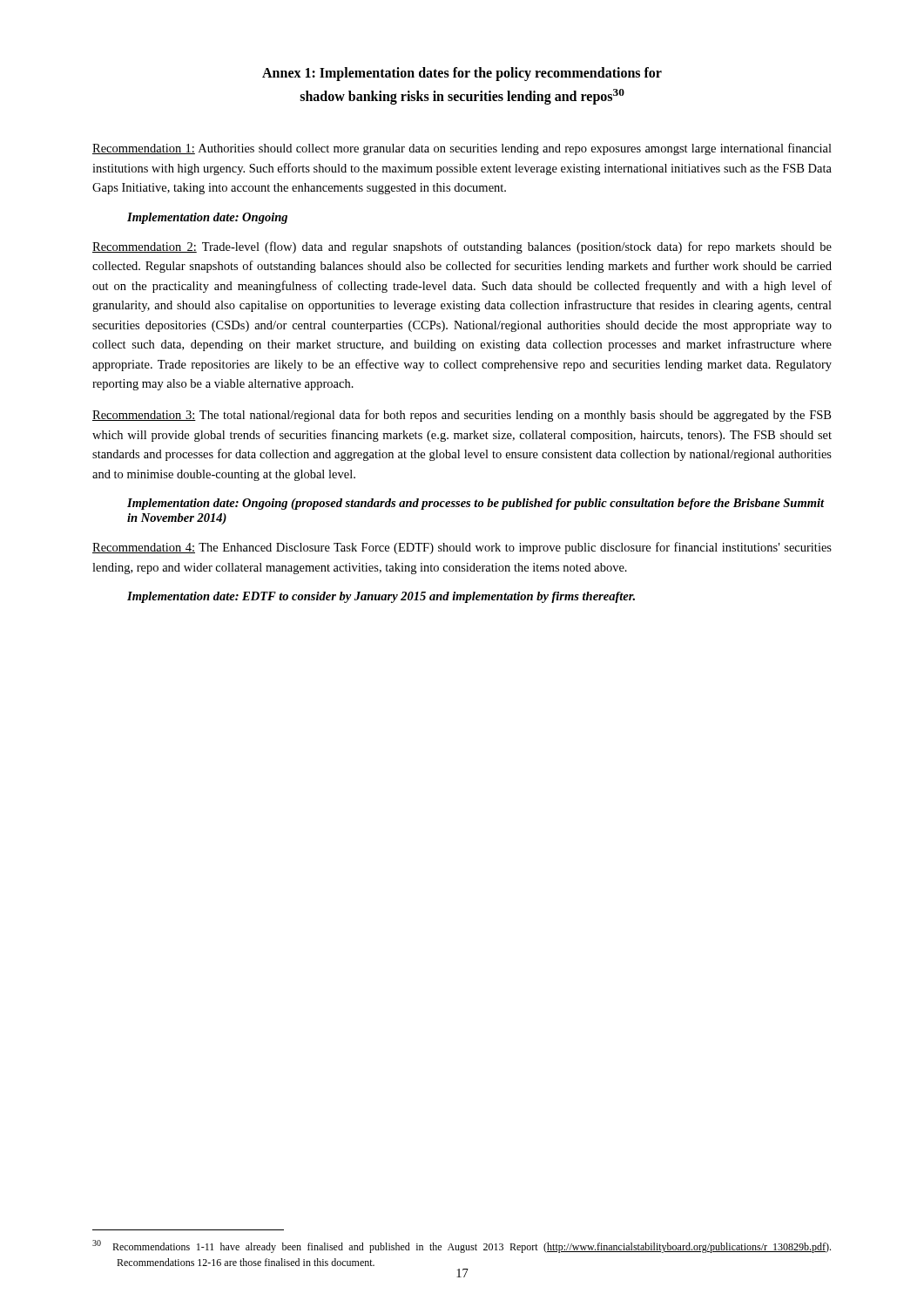The width and height of the screenshot is (924, 1307).
Task: Locate the block of text that opens with "Recommendation 3: The total"
Action: click(462, 445)
